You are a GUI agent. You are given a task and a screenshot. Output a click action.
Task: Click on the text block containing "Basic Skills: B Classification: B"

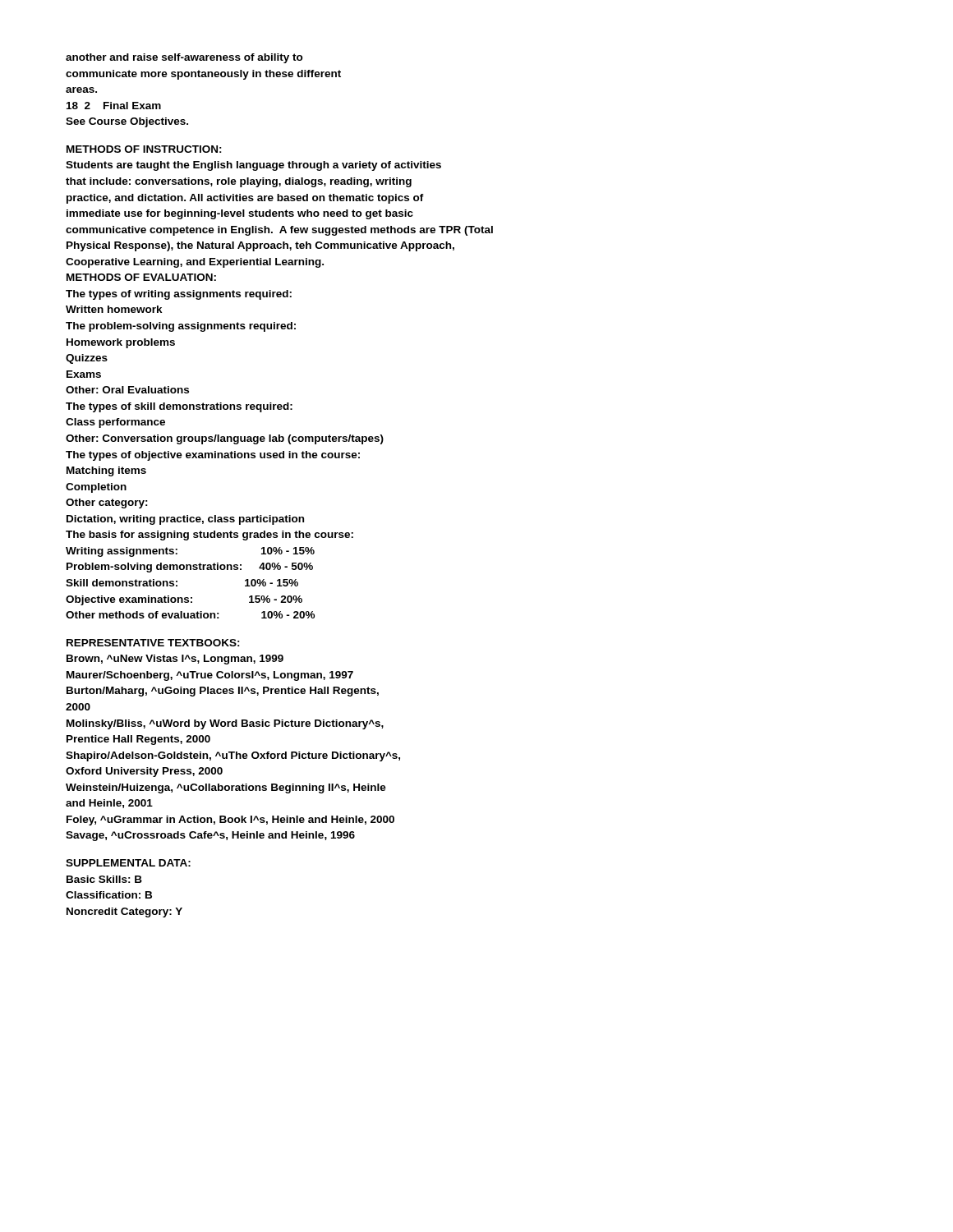click(x=124, y=895)
